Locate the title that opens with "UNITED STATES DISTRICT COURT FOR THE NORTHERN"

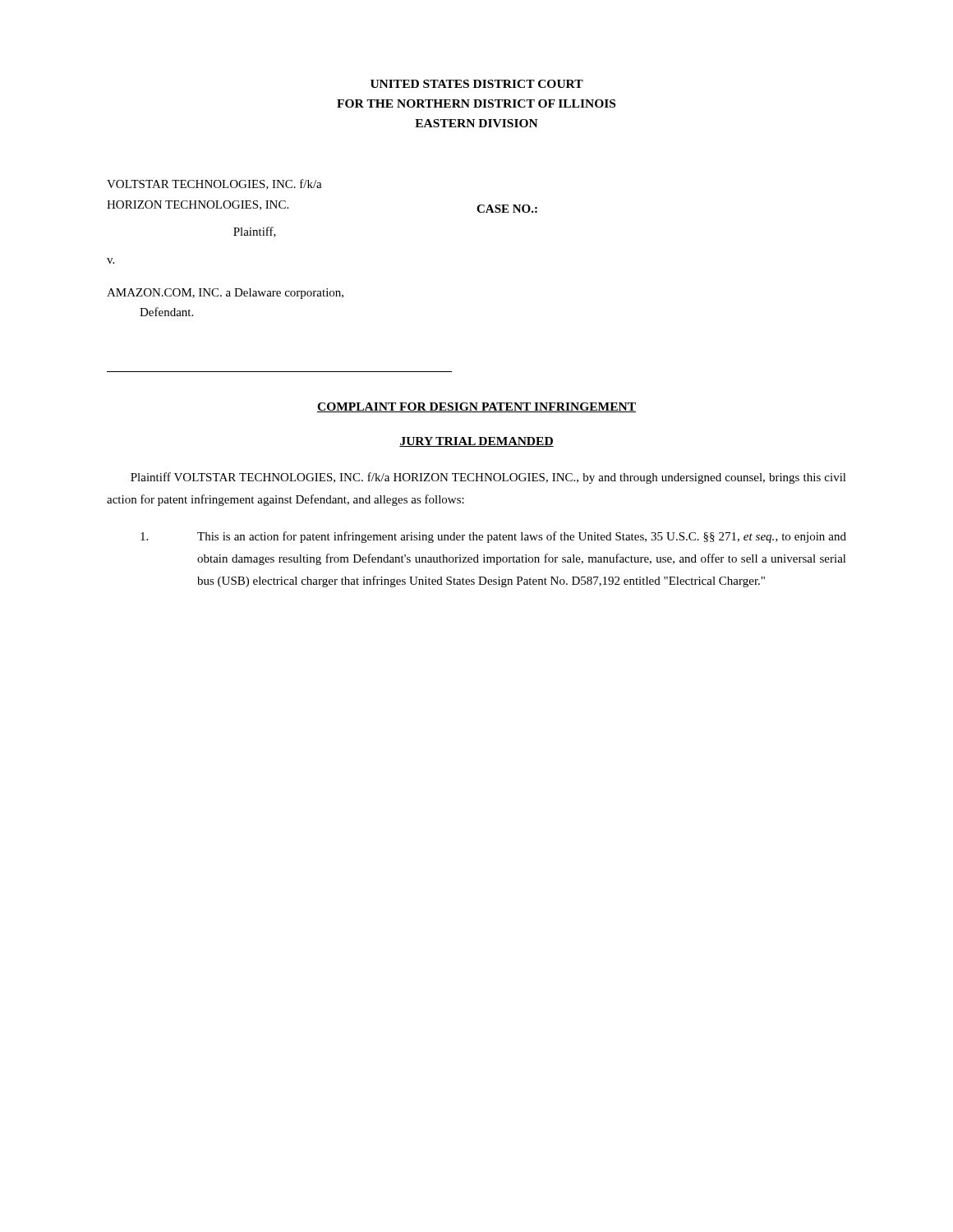point(476,103)
